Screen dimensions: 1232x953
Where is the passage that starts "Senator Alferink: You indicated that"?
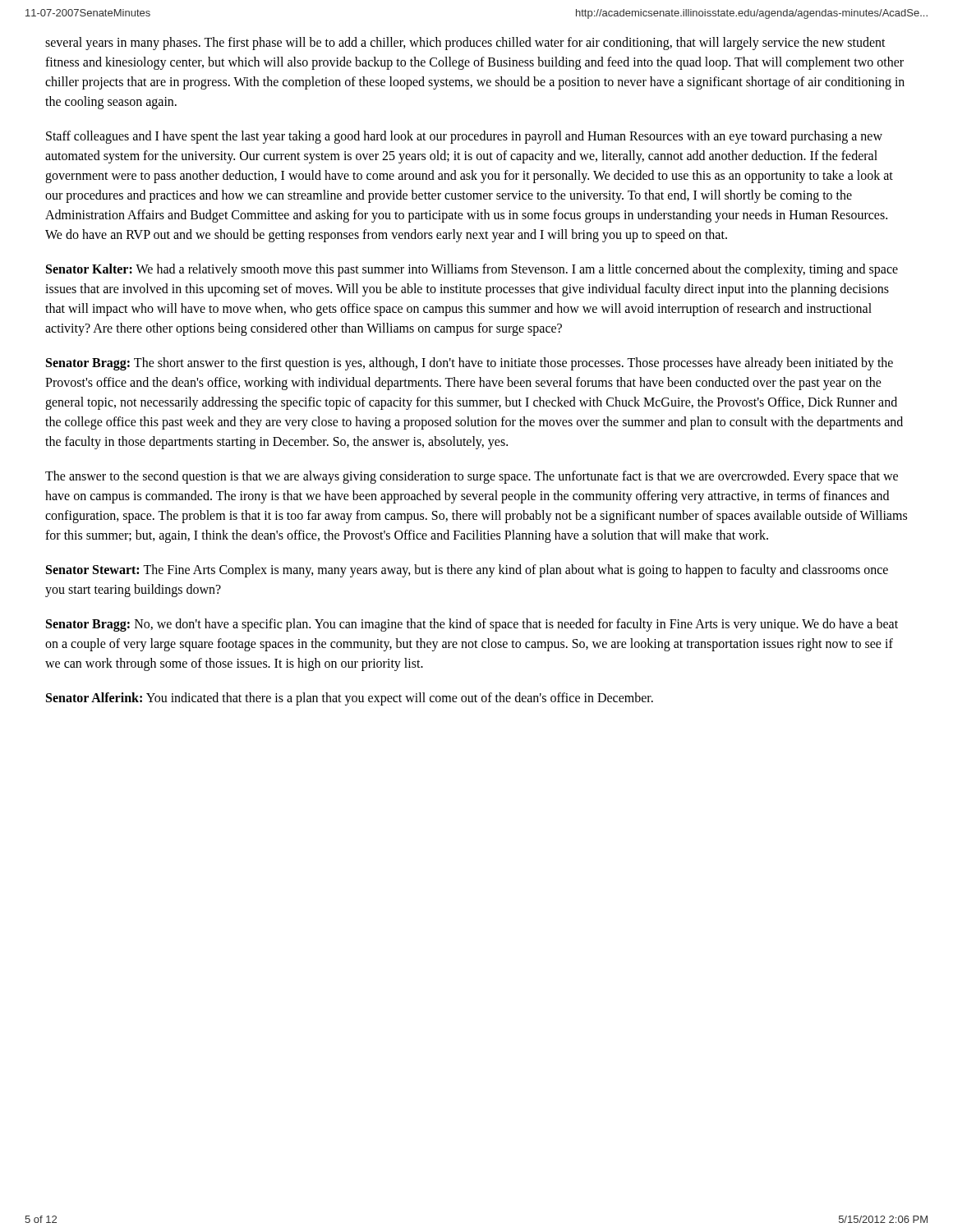(349, 698)
